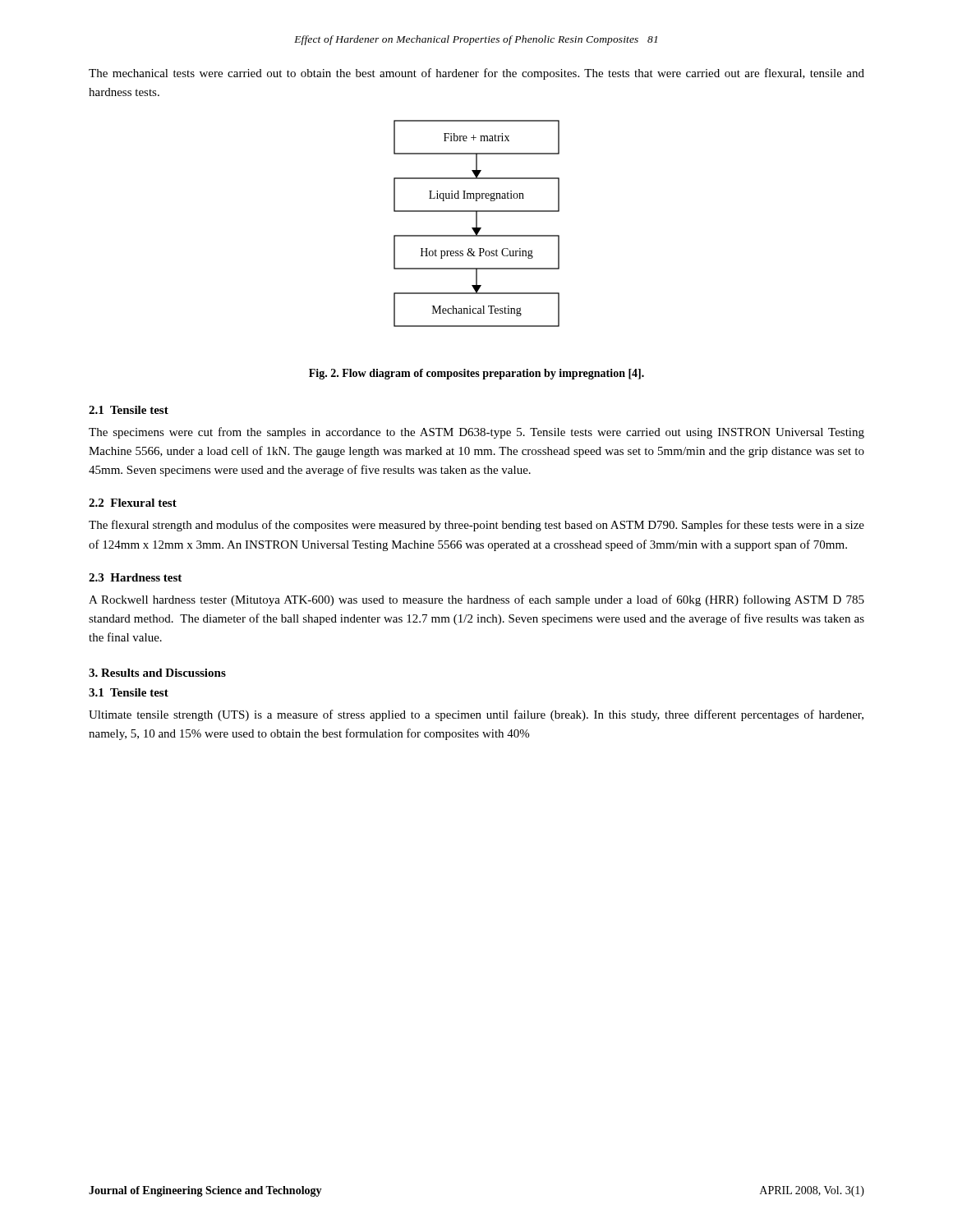Find the passage starting "3.1 Tensile test"
This screenshot has height=1232, width=953.
tap(128, 692)
